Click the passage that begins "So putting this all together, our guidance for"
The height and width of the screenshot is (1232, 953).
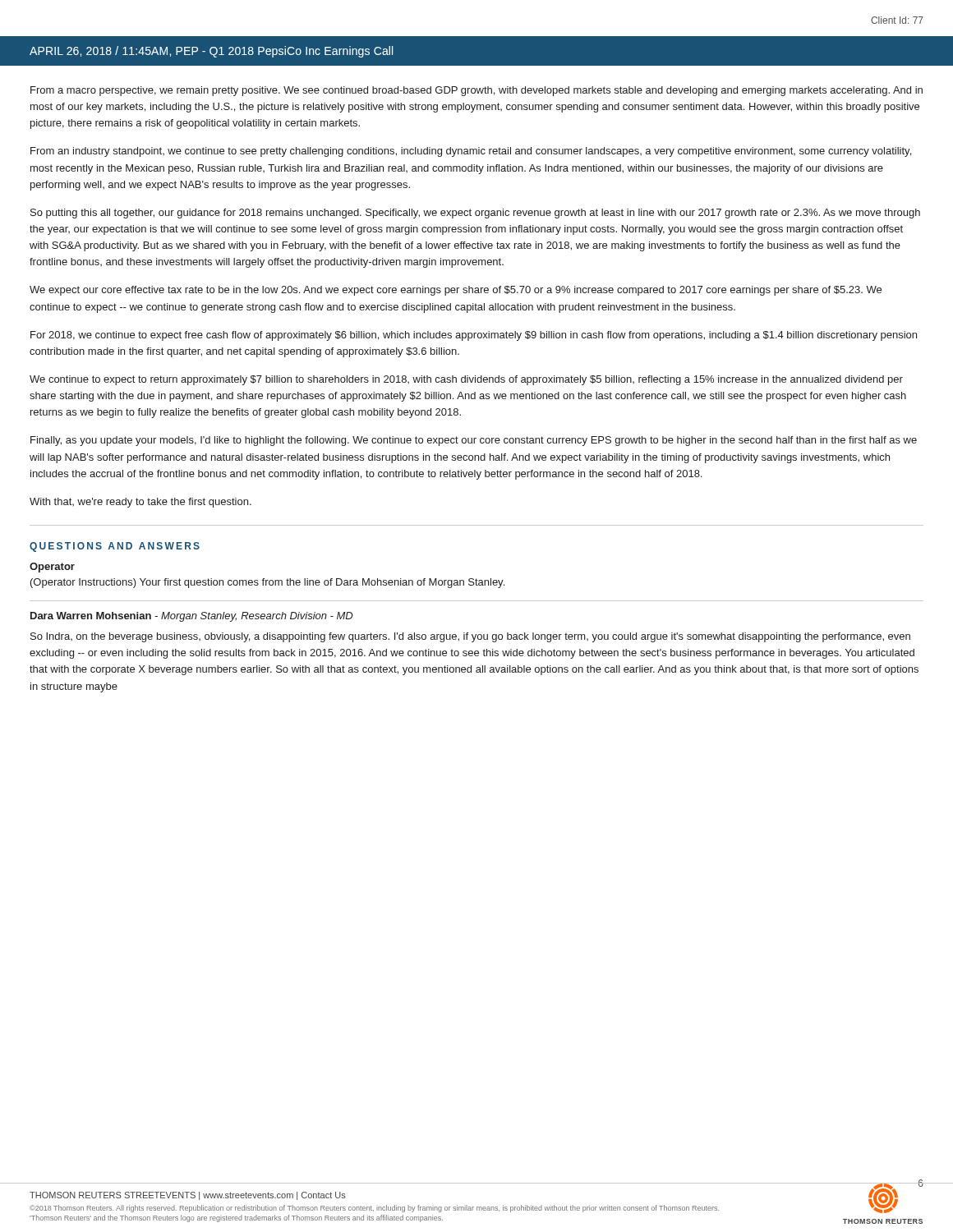(x=475, y=237)
